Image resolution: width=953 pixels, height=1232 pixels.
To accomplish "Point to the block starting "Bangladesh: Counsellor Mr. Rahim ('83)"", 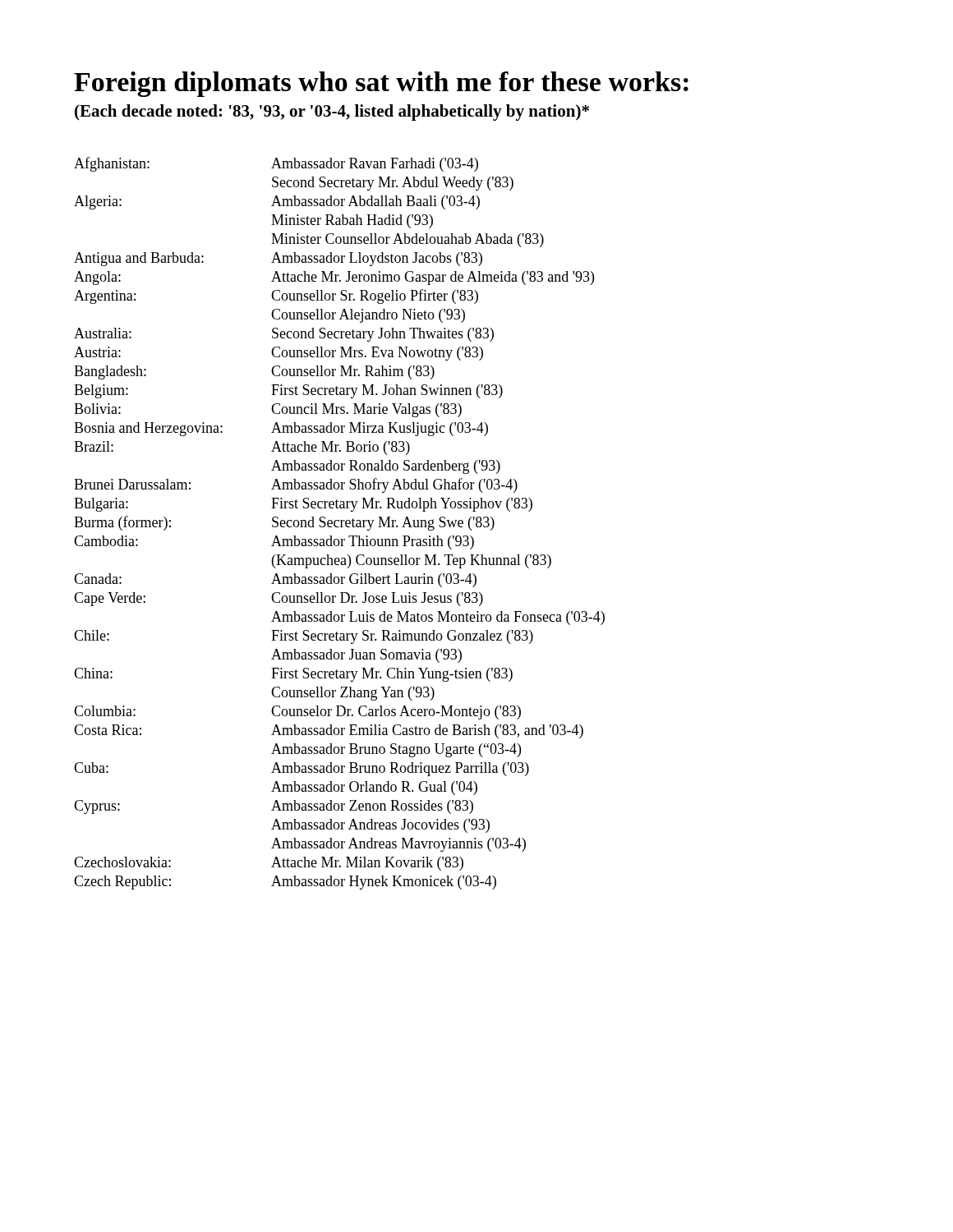I will click(121, 372).
